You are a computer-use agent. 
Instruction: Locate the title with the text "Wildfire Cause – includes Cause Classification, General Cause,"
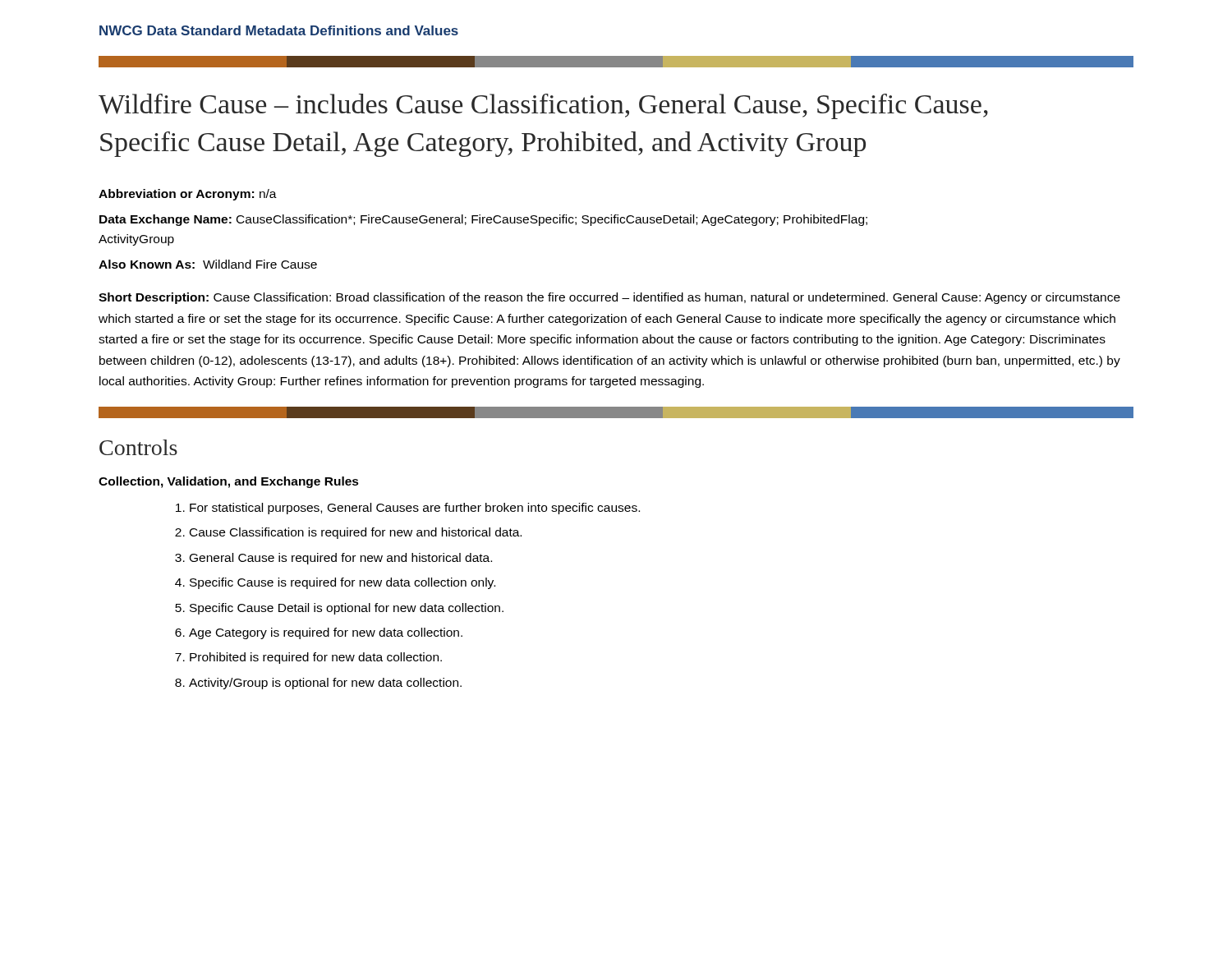(616, 123)
